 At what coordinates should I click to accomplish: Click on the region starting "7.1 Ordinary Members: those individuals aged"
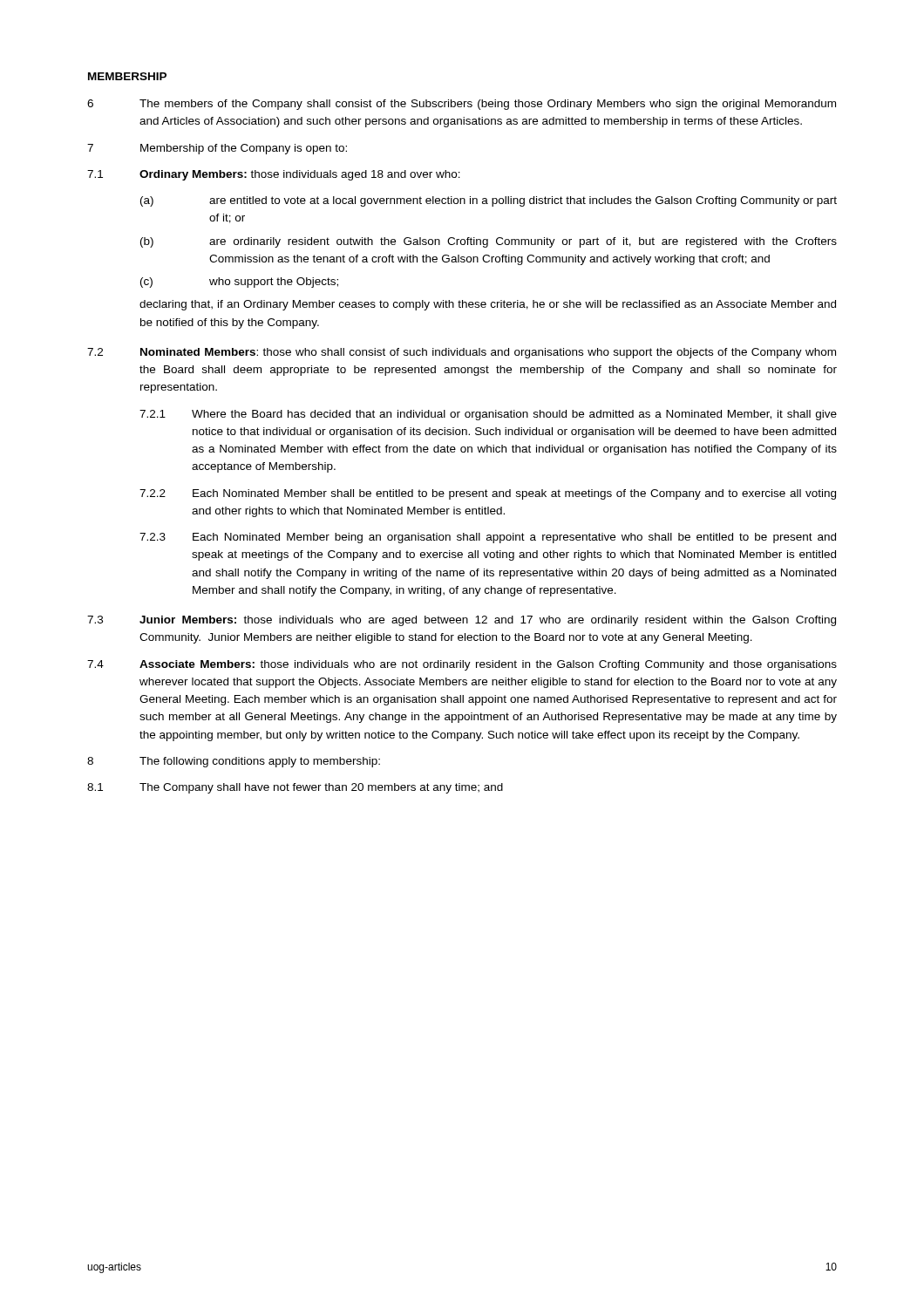pyautogui.click(x=462, y=174)
